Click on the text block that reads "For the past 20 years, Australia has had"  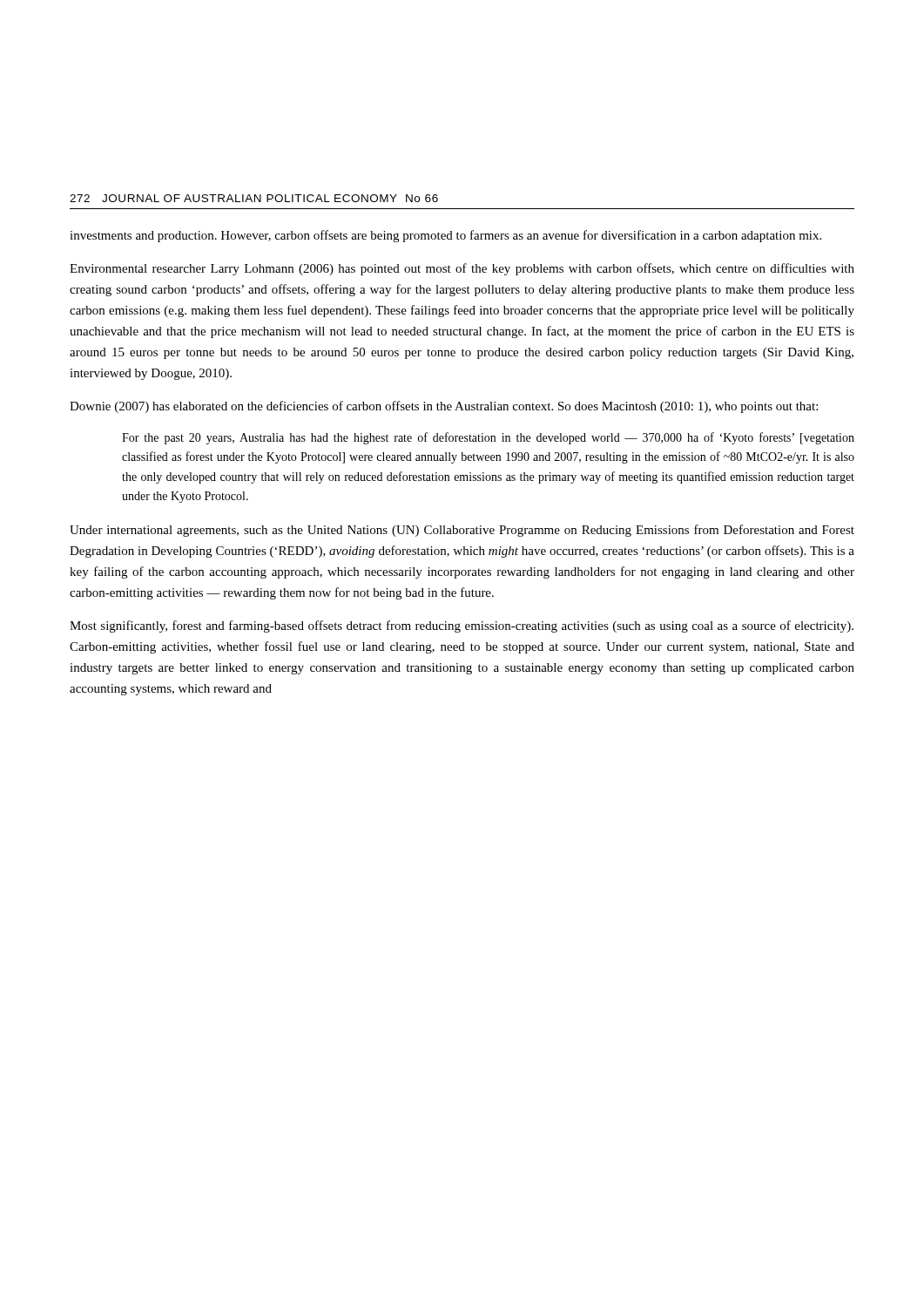(x=488, y=467)
